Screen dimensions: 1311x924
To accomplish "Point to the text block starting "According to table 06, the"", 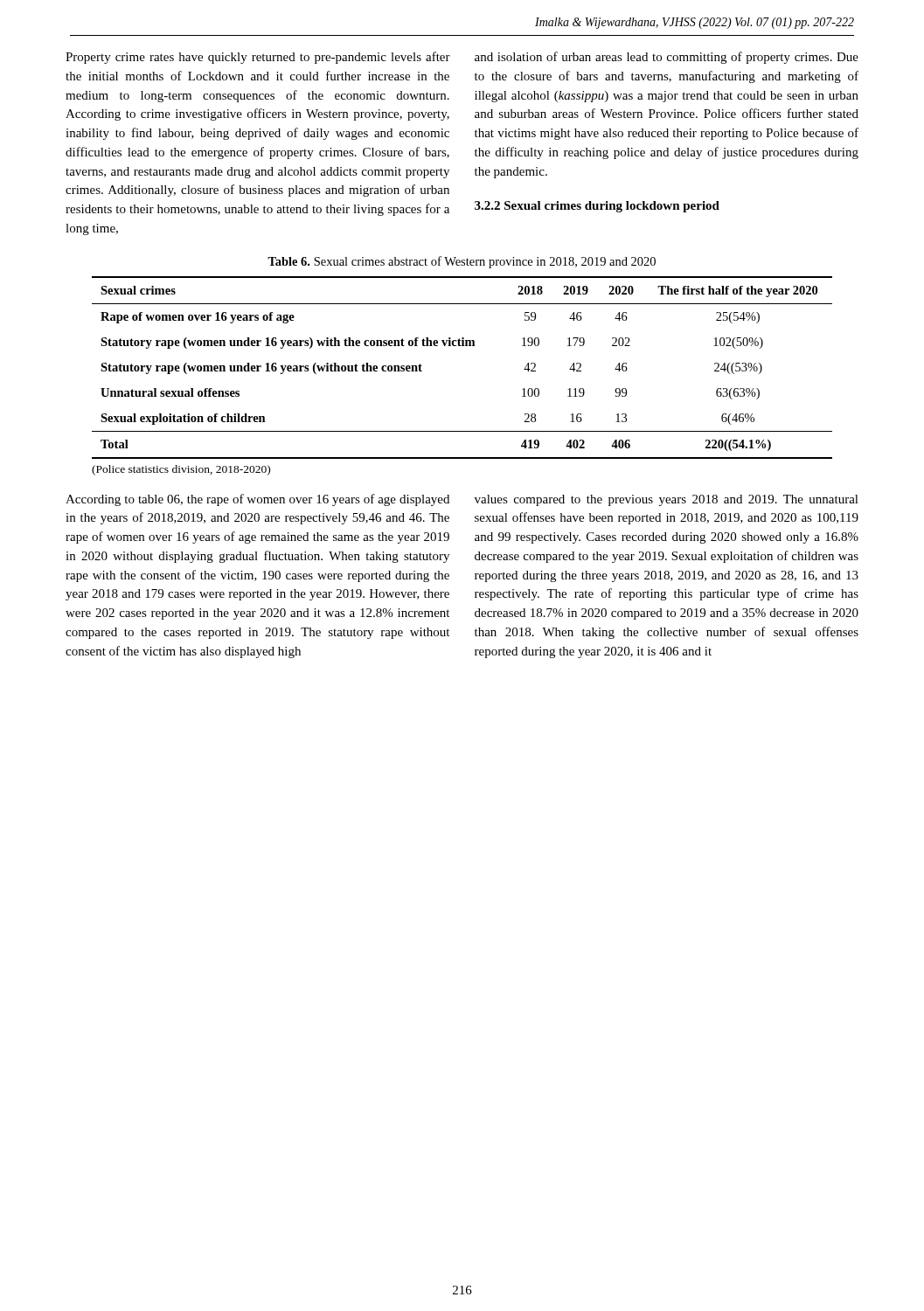I will [258, 575].
